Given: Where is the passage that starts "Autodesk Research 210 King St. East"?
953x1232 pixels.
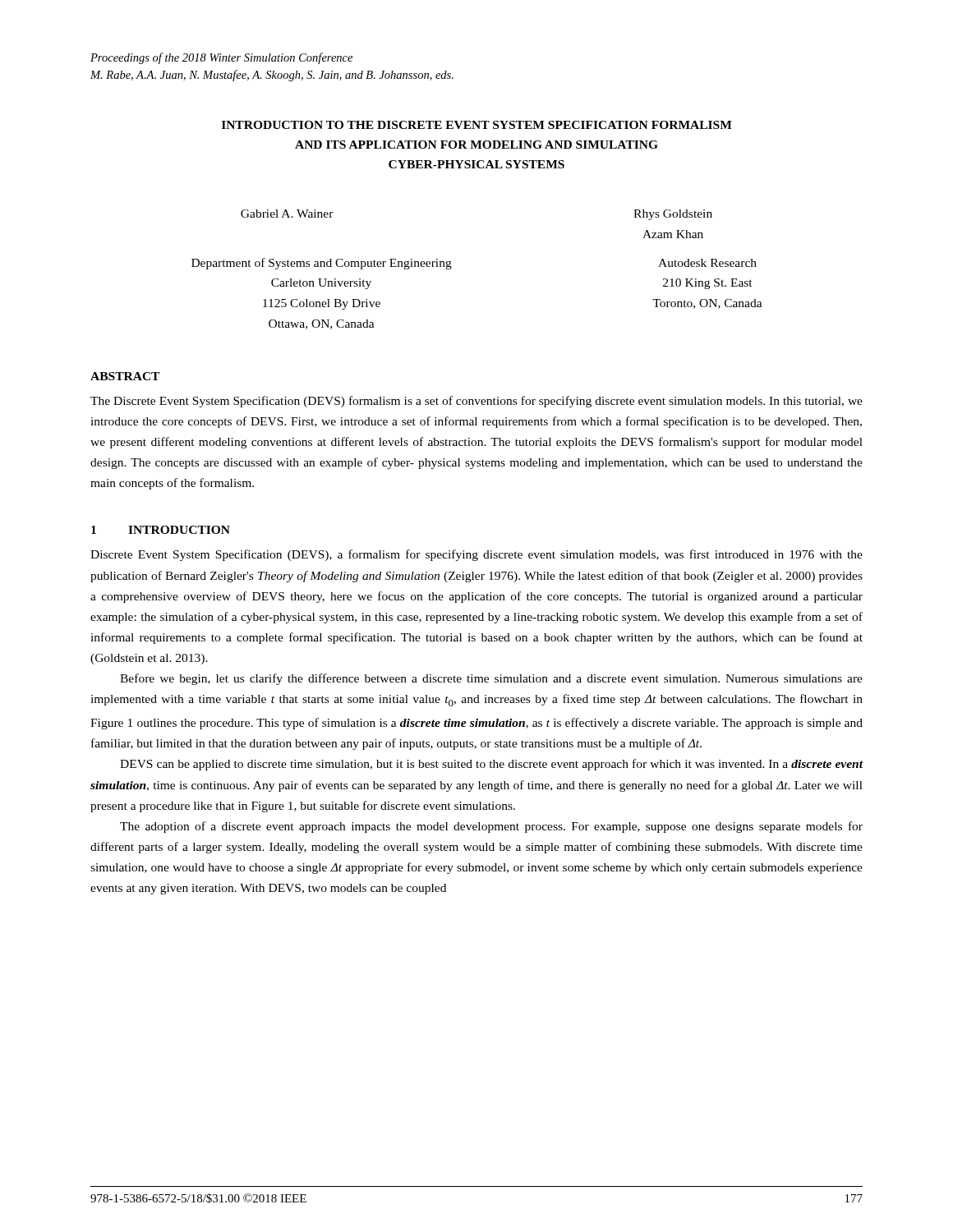Looking at the screenshot, I should tap(707, 282).
